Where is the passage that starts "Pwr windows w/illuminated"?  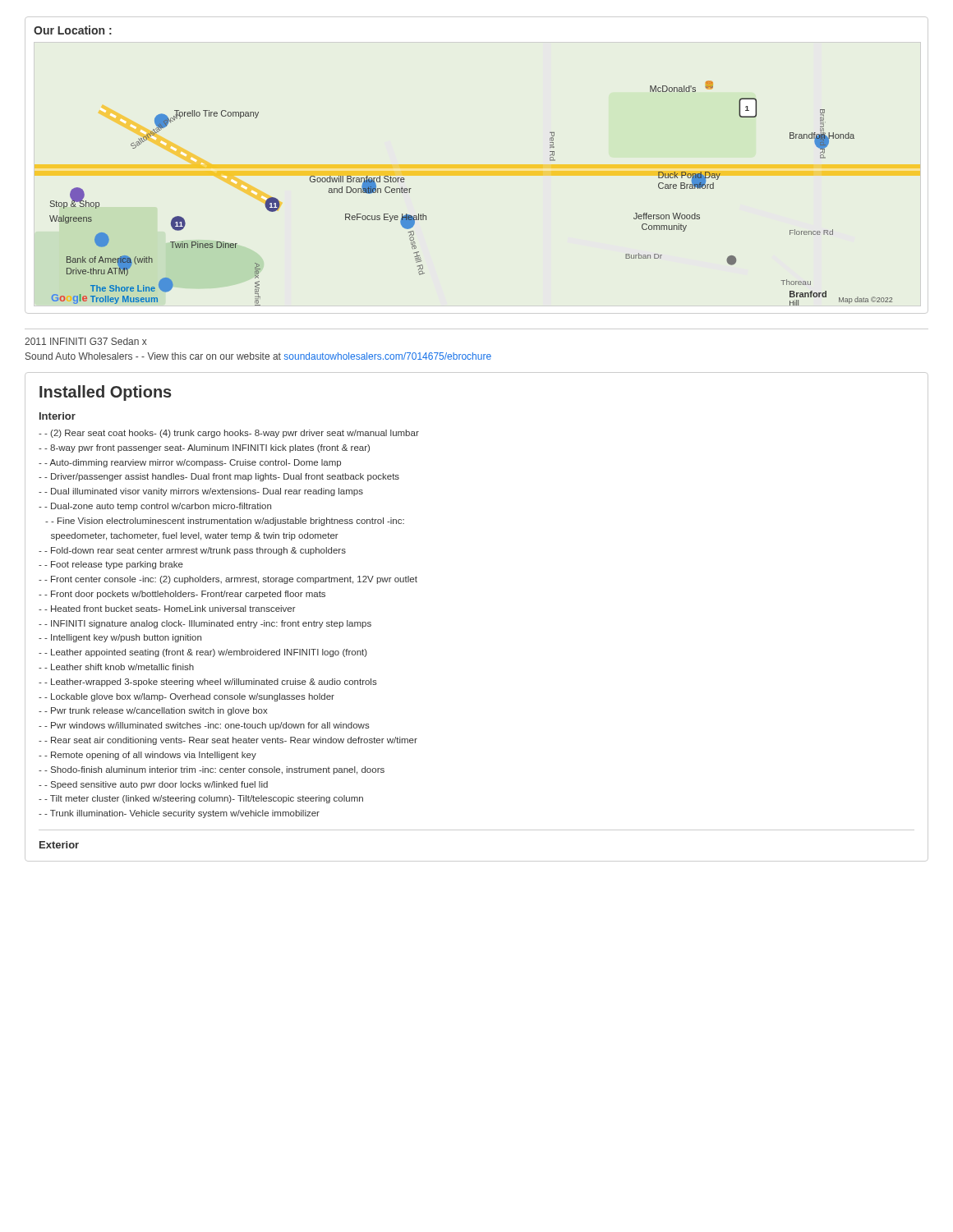click(x=207, y=725)
